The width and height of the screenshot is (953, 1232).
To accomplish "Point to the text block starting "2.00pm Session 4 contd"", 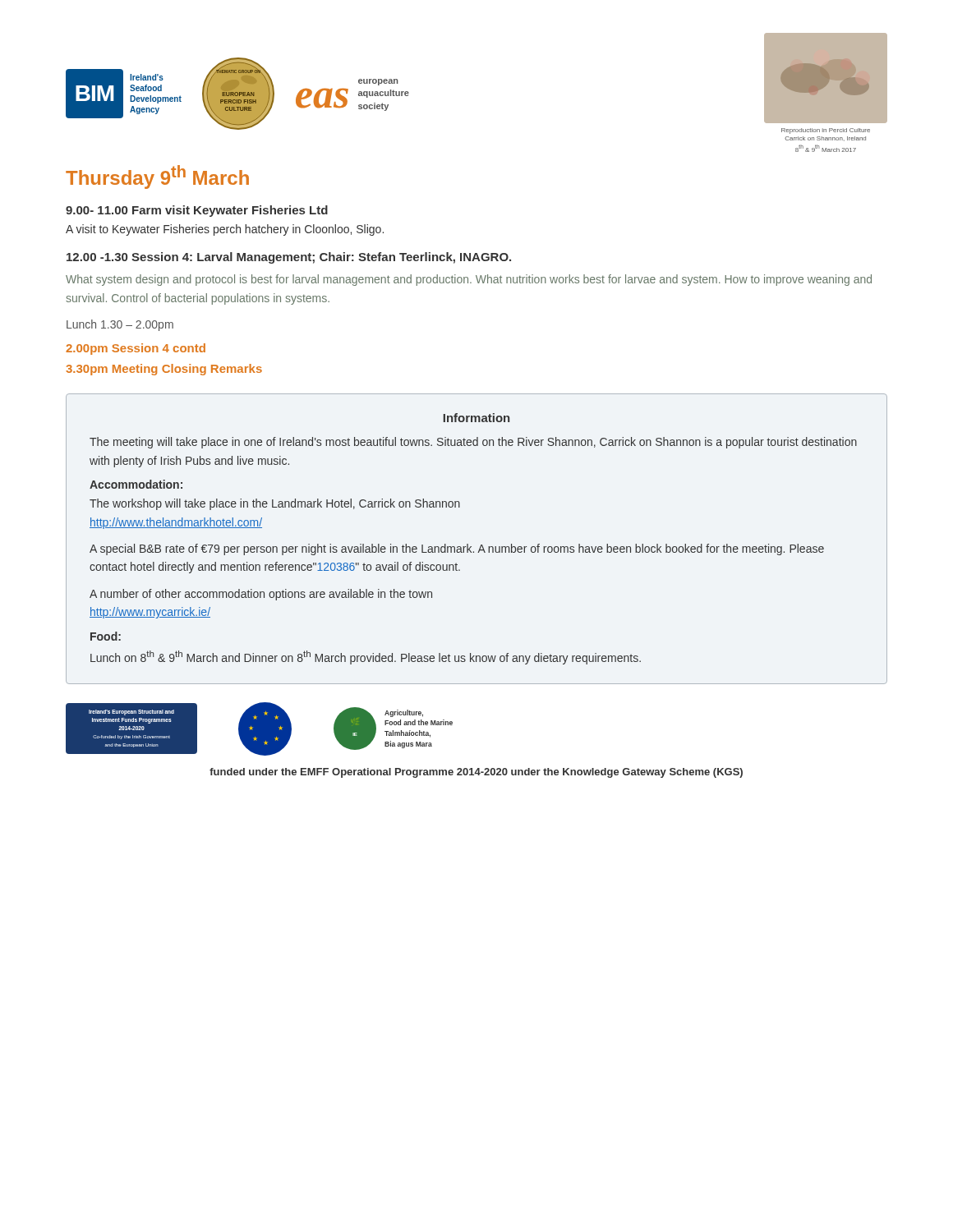I will click(x=136, y=348).
